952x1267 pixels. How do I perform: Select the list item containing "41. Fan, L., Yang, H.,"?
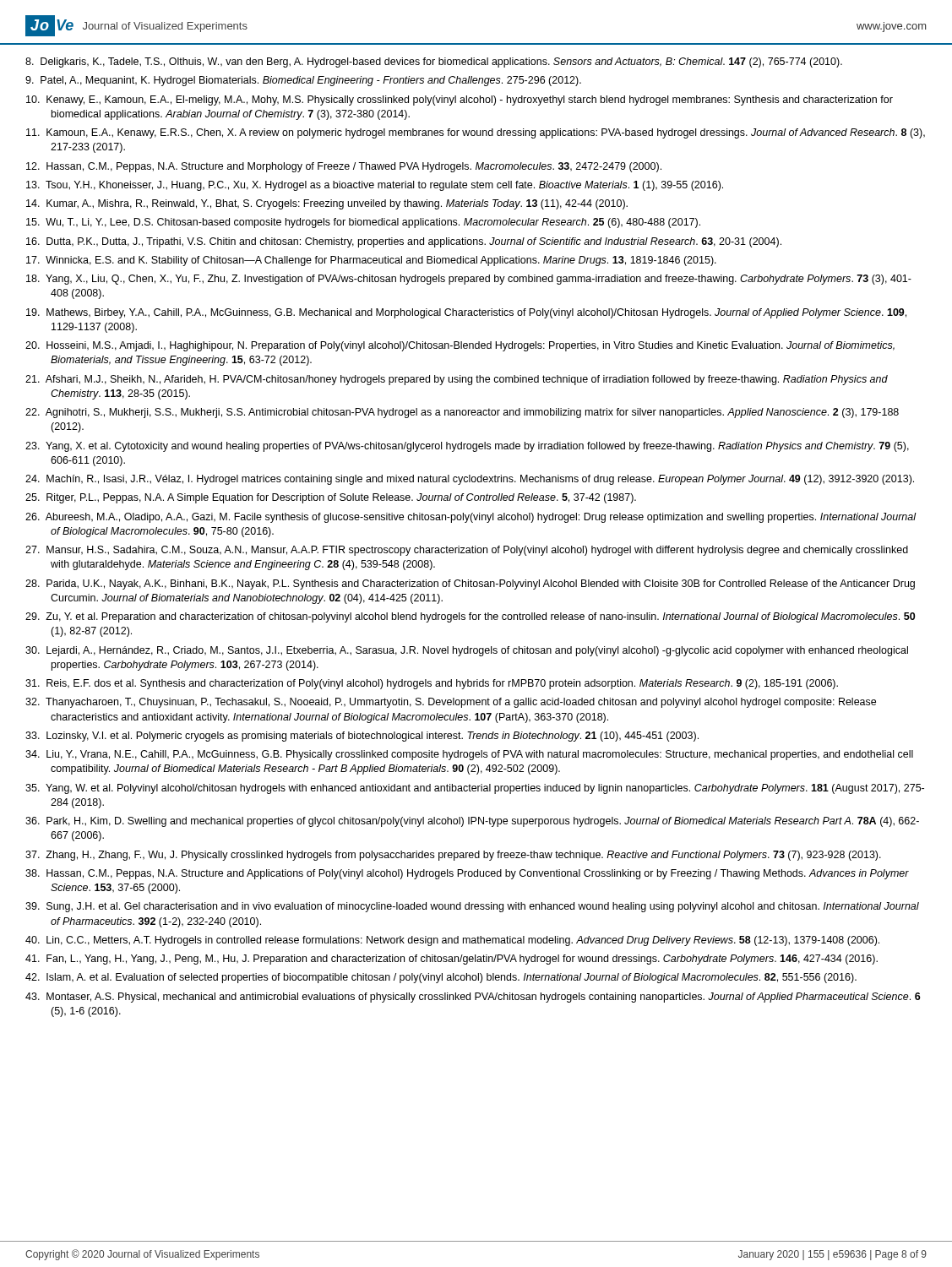(x=452, y=959)
